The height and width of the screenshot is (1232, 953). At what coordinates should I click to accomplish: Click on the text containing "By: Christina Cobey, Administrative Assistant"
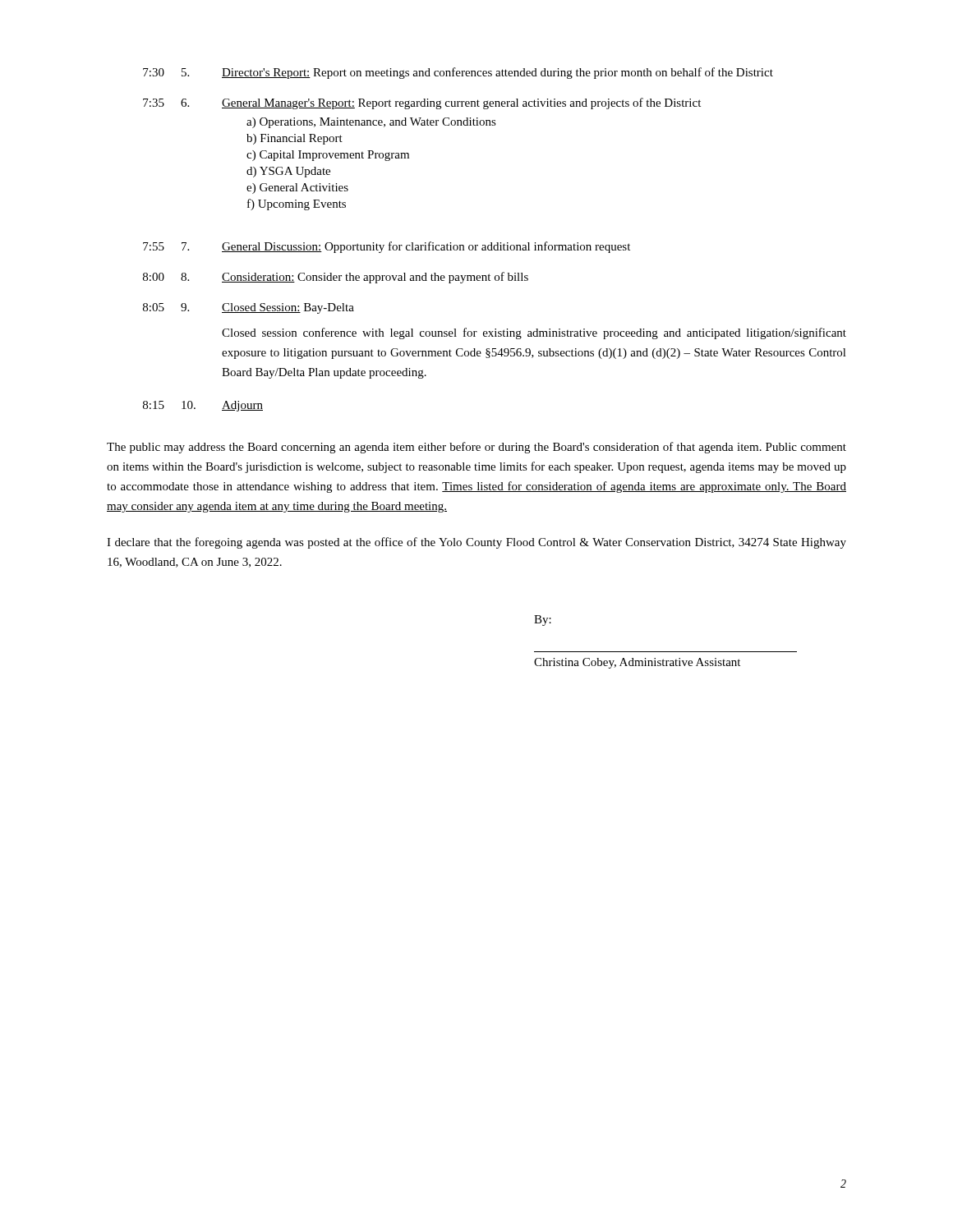pyautogui.click(x=665, y=641)
